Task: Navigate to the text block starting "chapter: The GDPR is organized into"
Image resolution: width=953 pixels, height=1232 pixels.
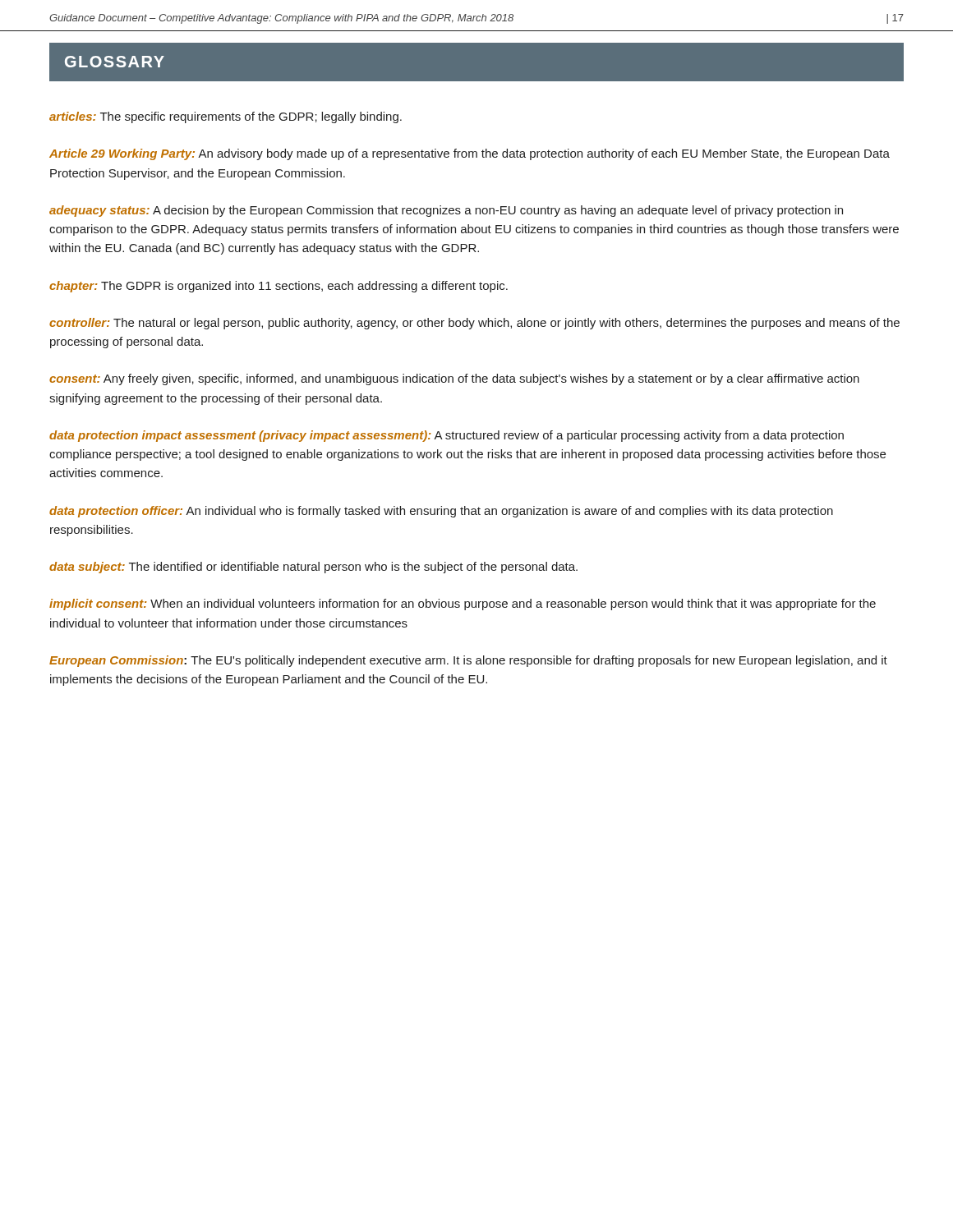Action: click(279, 285)
